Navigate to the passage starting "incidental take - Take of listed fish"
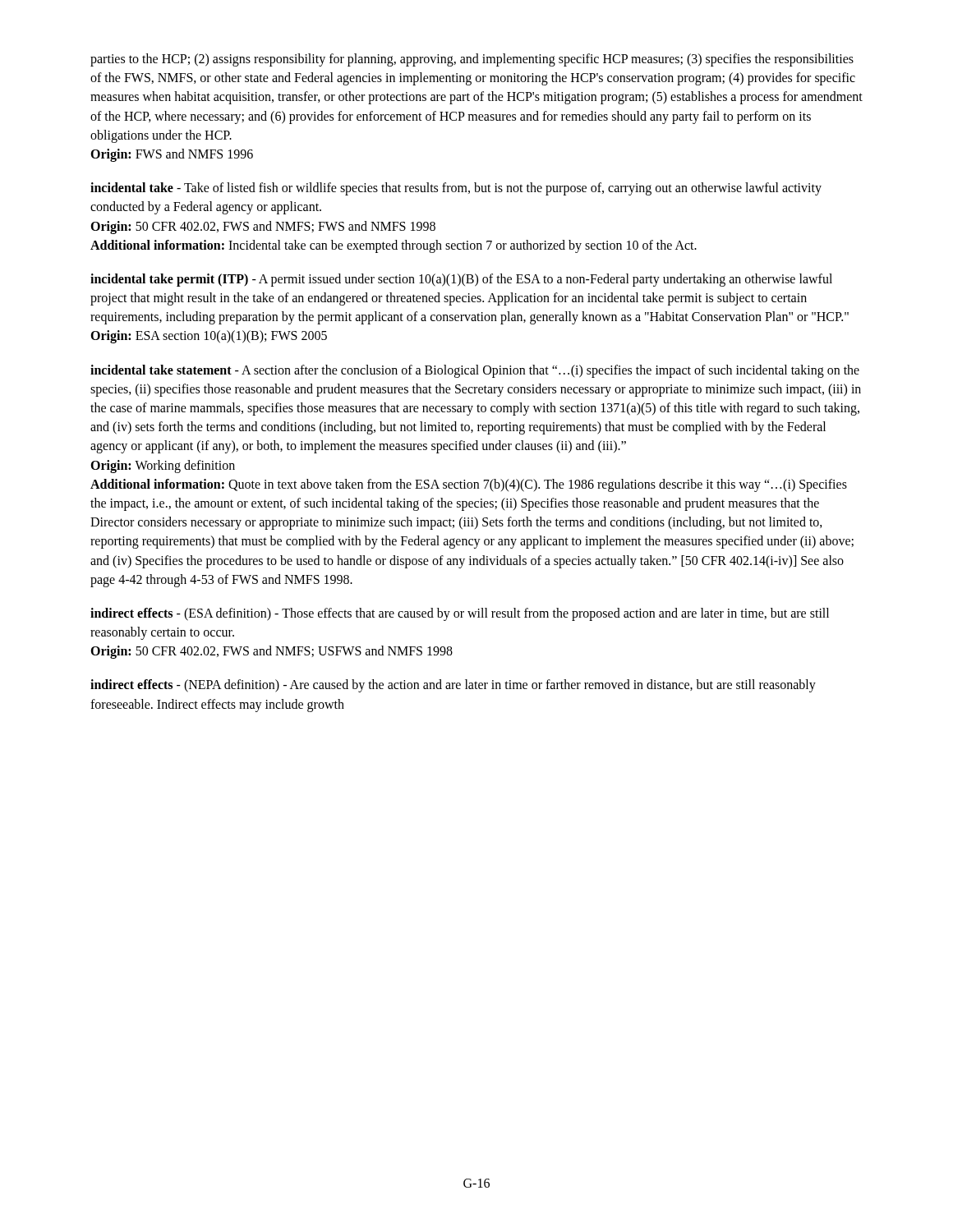This screenshot has height=1232, width=953. tap(456, 189)
